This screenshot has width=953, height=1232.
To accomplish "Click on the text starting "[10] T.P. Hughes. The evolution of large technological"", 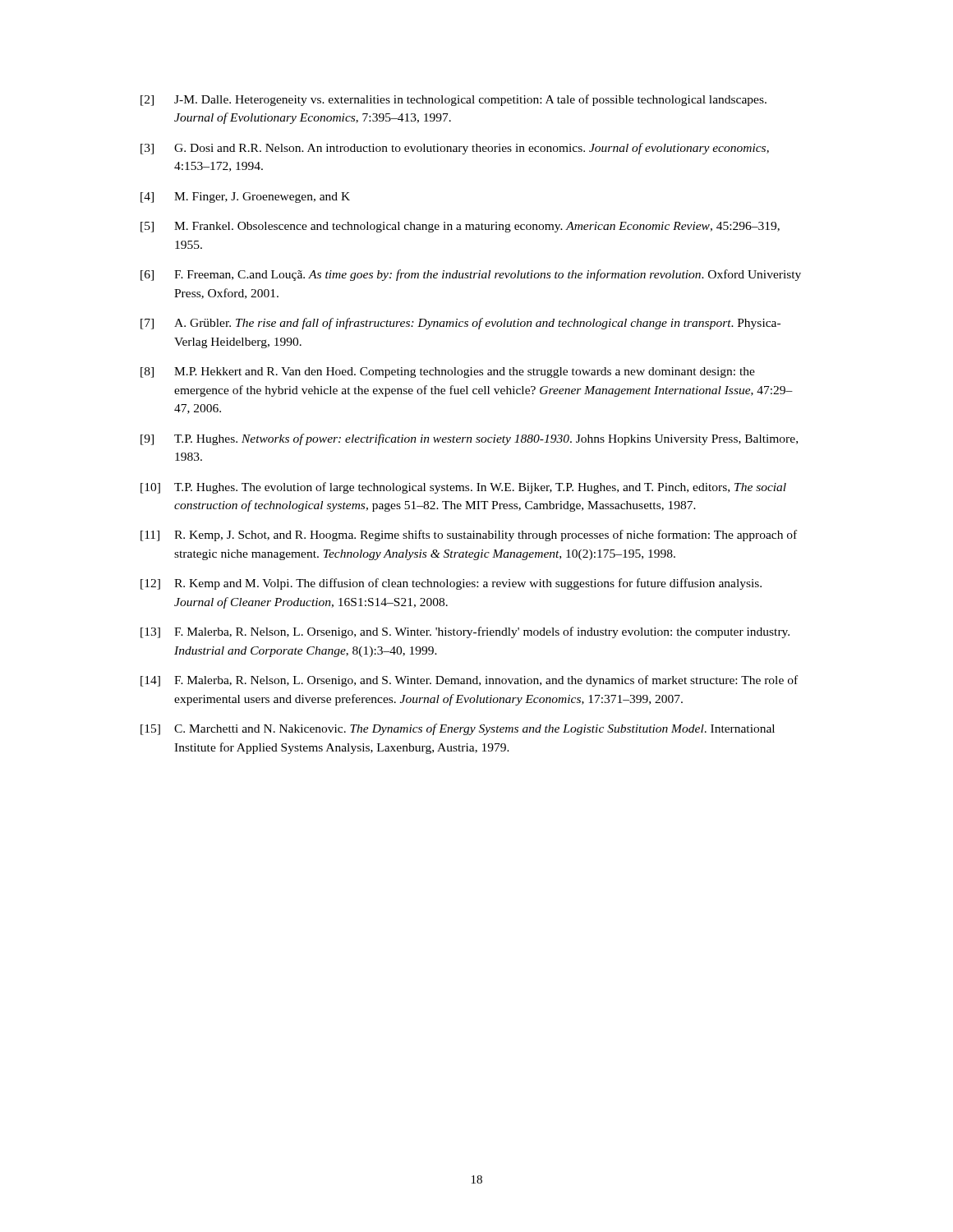I will (472, 496).
